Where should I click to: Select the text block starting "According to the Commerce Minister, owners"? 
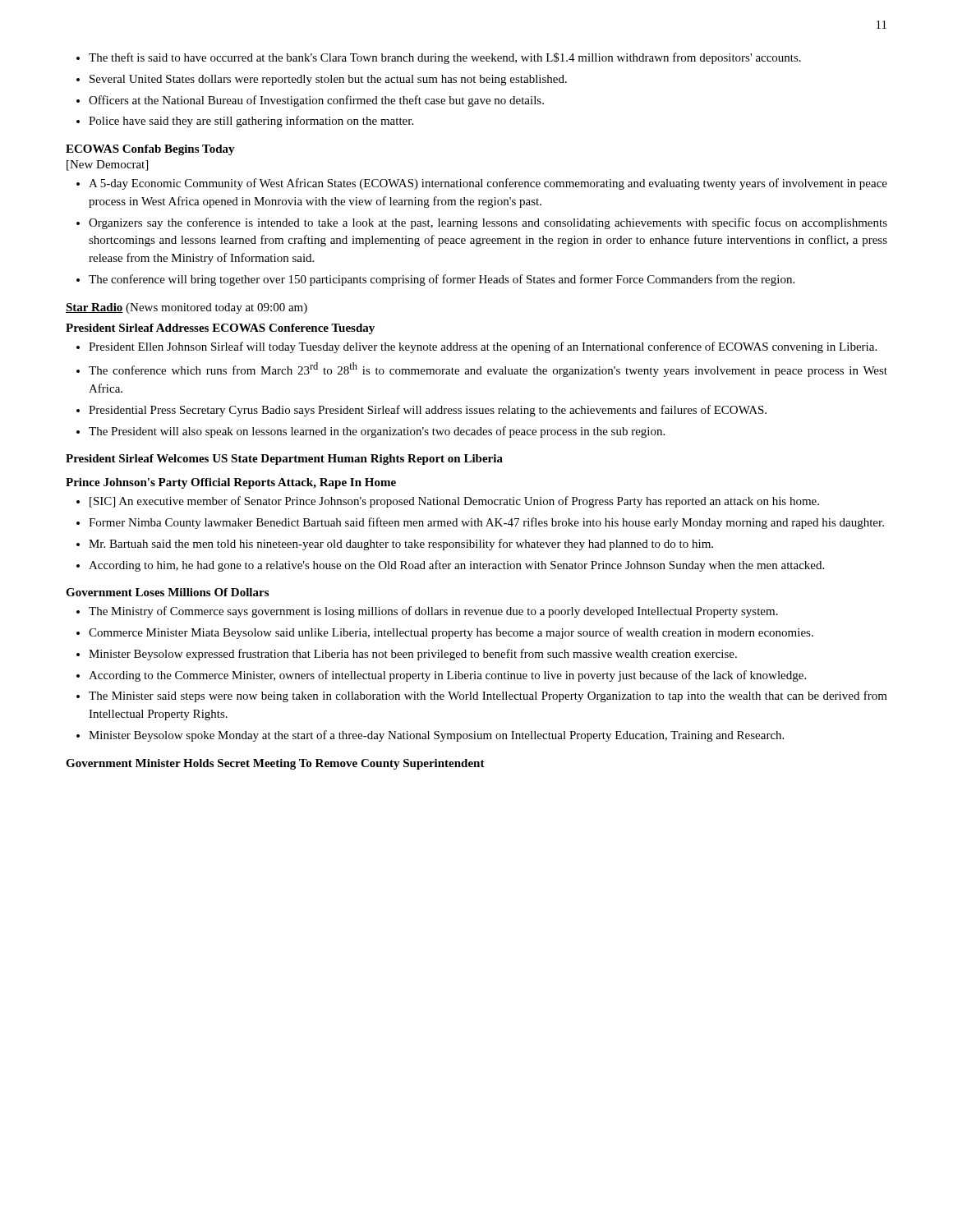[448, 675]
